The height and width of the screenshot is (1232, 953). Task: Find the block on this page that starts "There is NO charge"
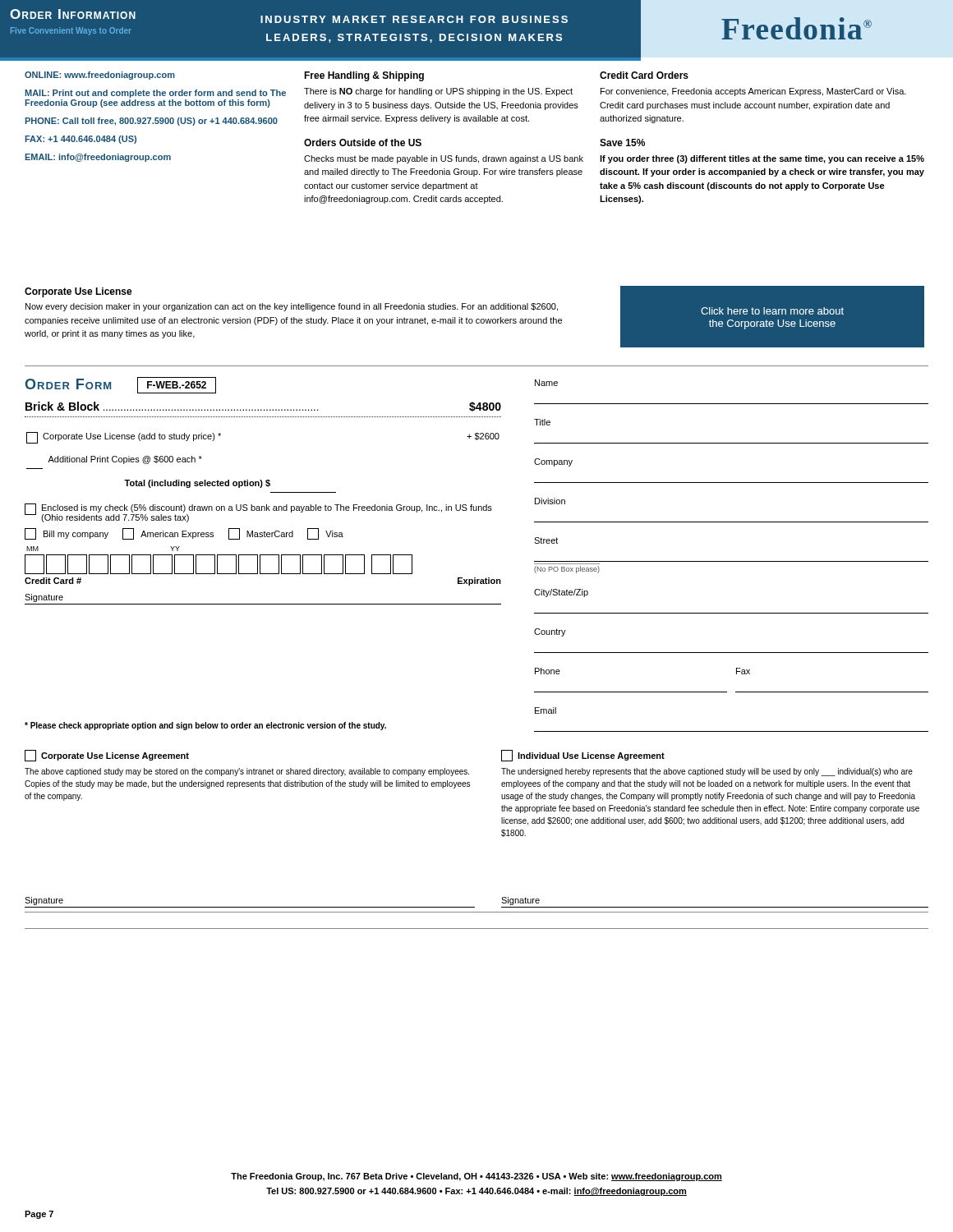point(441,105)
